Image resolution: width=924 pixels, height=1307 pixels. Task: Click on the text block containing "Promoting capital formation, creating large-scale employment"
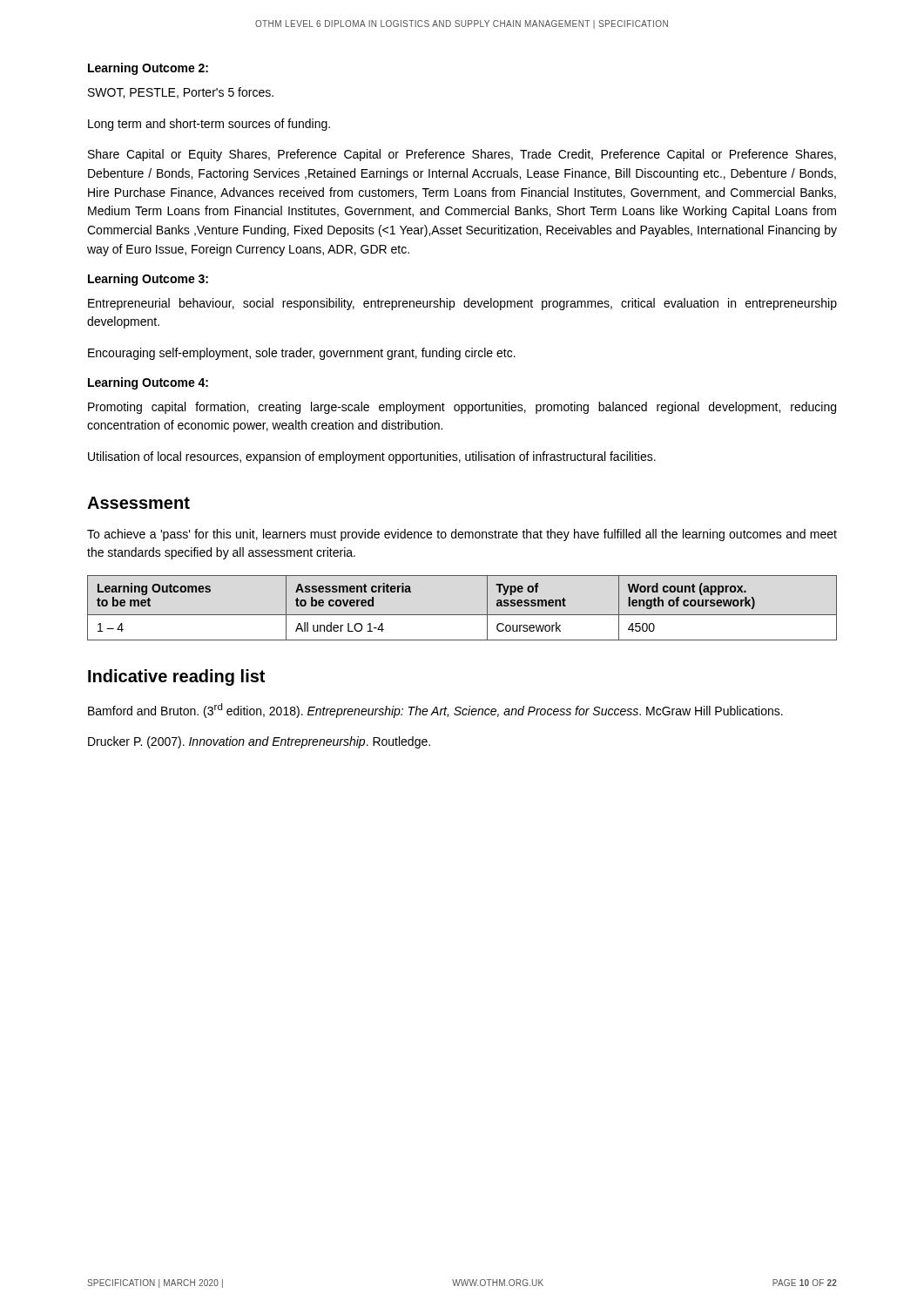pos(462,416)
